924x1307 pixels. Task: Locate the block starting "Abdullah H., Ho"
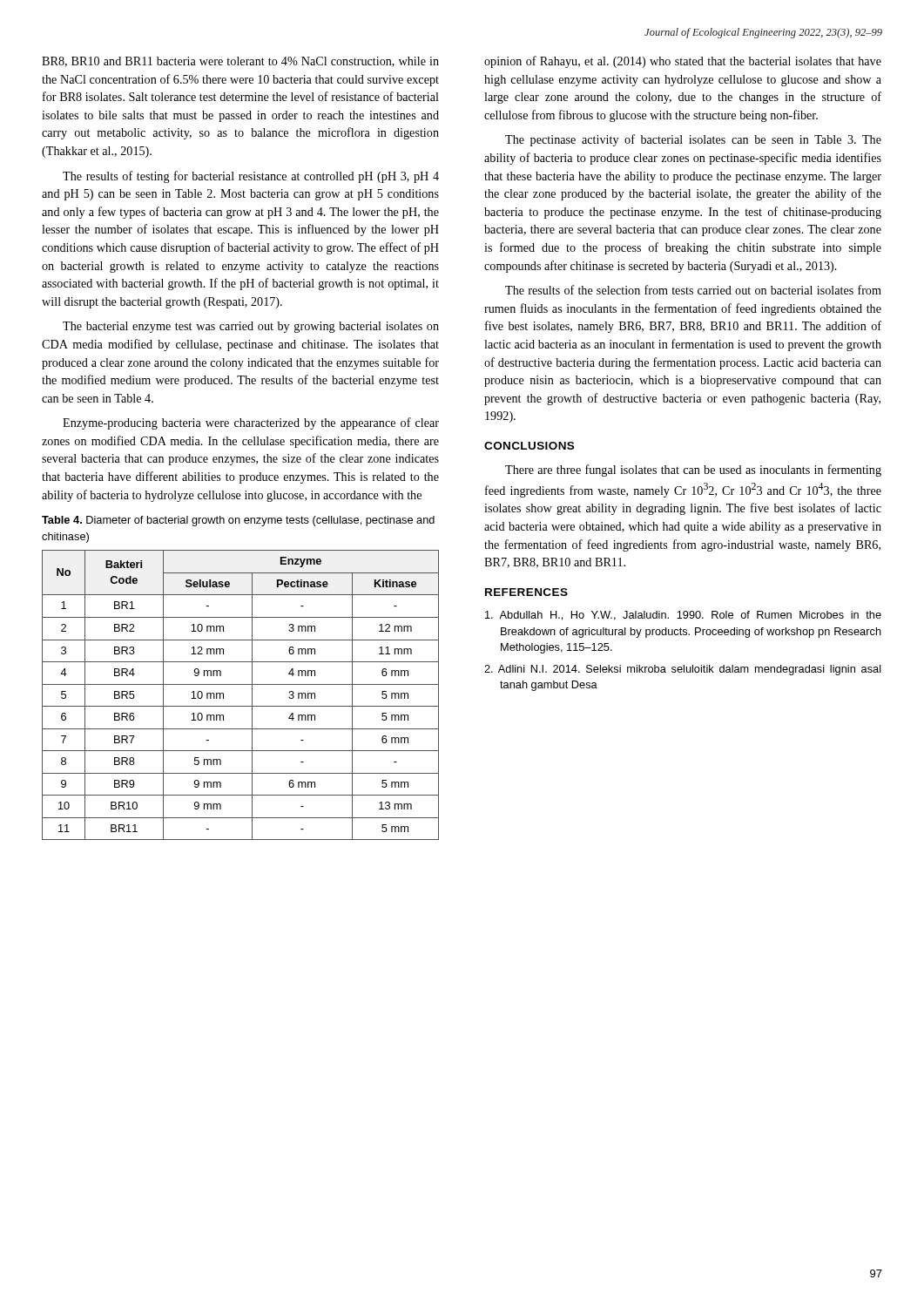point(683,631)
